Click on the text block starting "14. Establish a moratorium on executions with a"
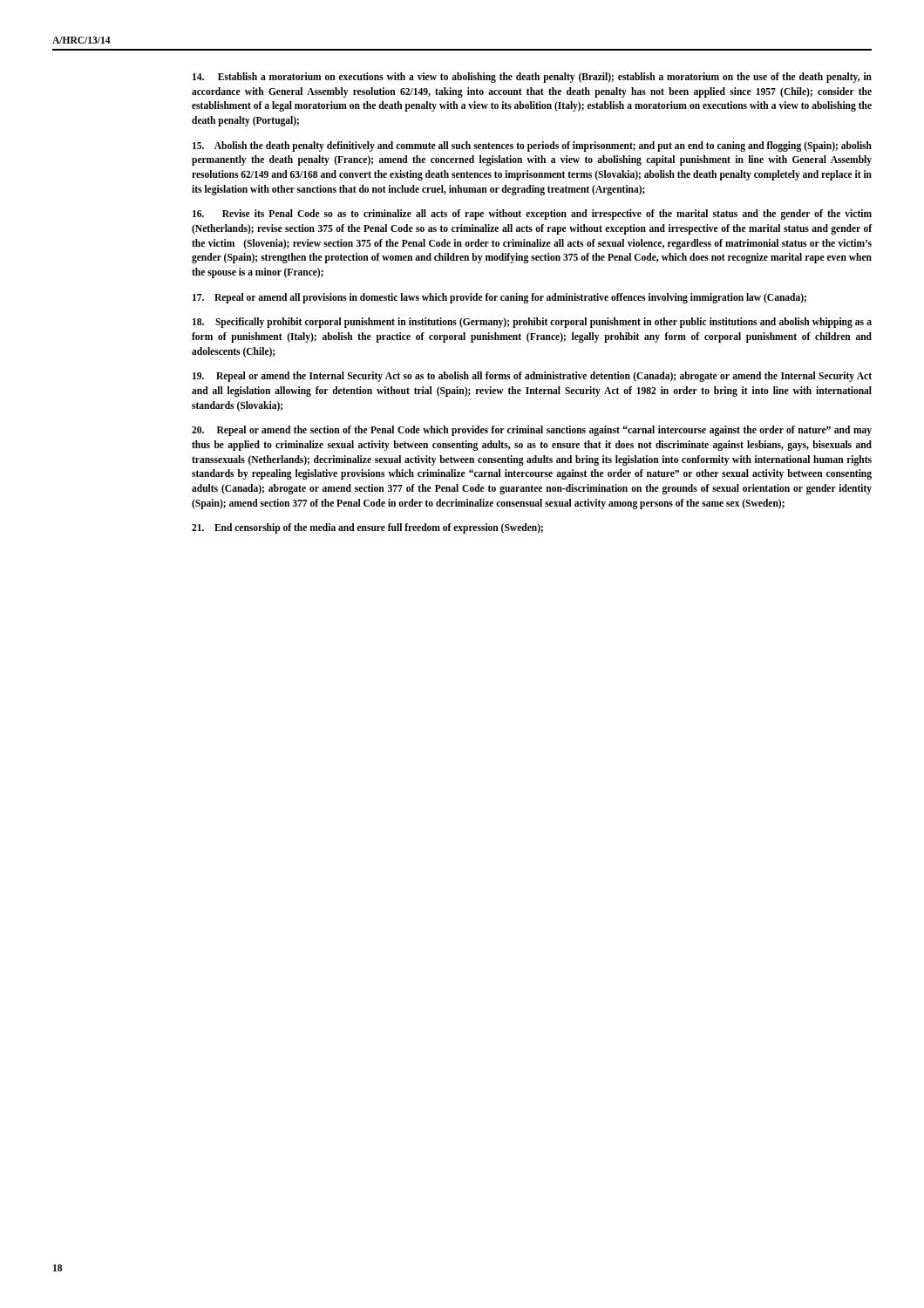Image resolution: width=924 pixels, height=1308 pixels. (x=532, y=99)
